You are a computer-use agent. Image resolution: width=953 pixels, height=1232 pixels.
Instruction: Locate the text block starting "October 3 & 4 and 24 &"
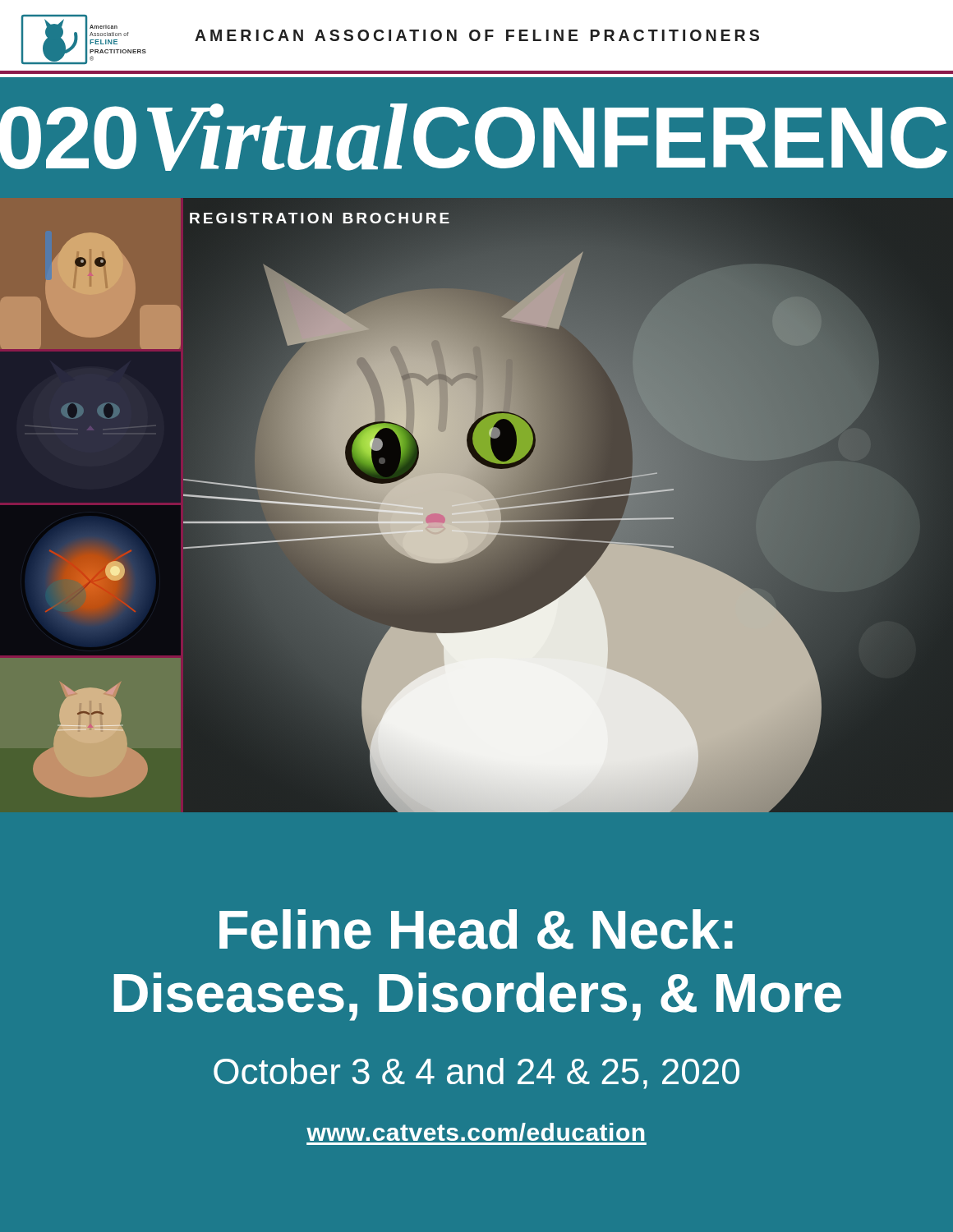(x=476, y=1072)
